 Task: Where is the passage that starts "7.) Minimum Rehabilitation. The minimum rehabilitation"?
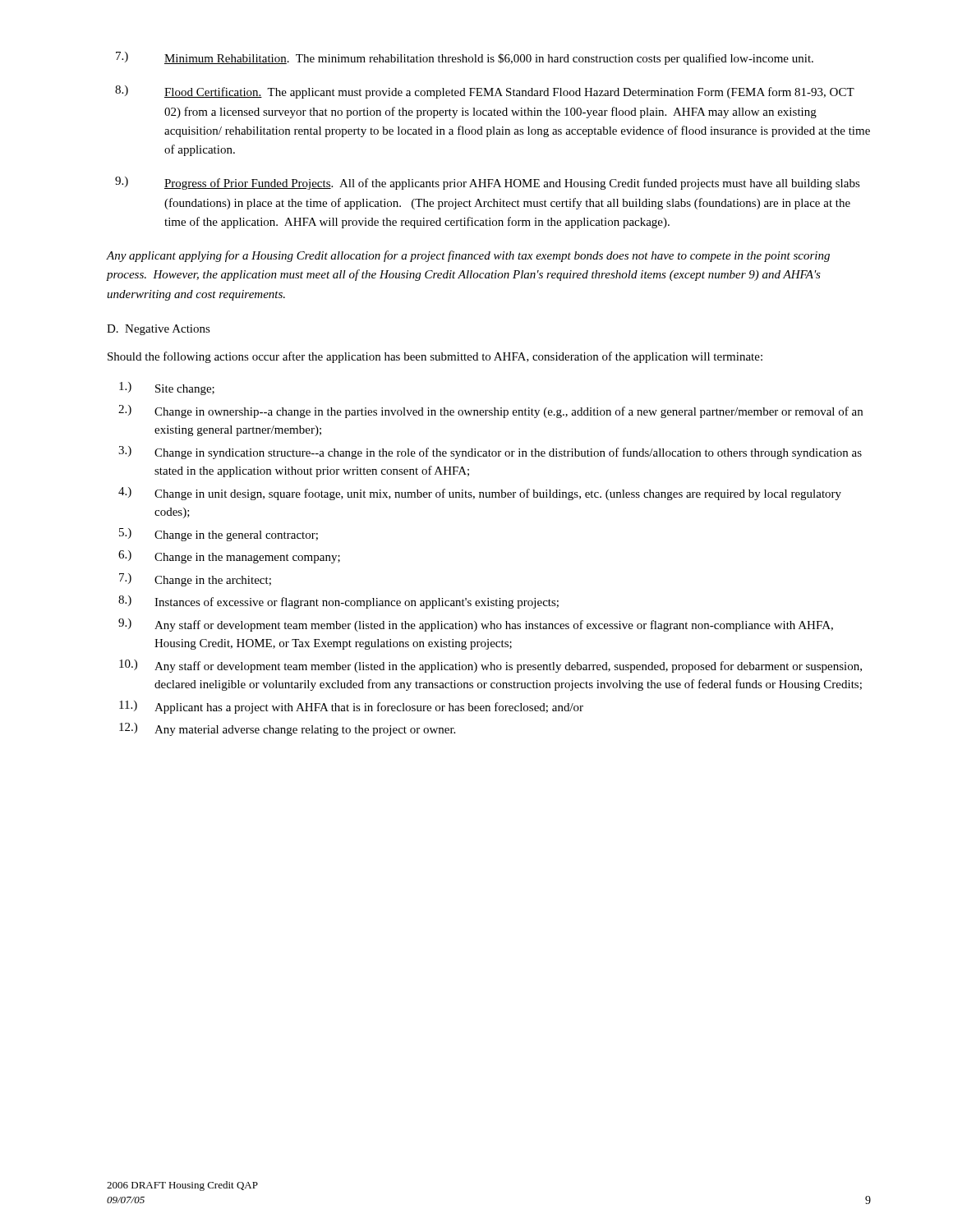click(x=489, y=59)
